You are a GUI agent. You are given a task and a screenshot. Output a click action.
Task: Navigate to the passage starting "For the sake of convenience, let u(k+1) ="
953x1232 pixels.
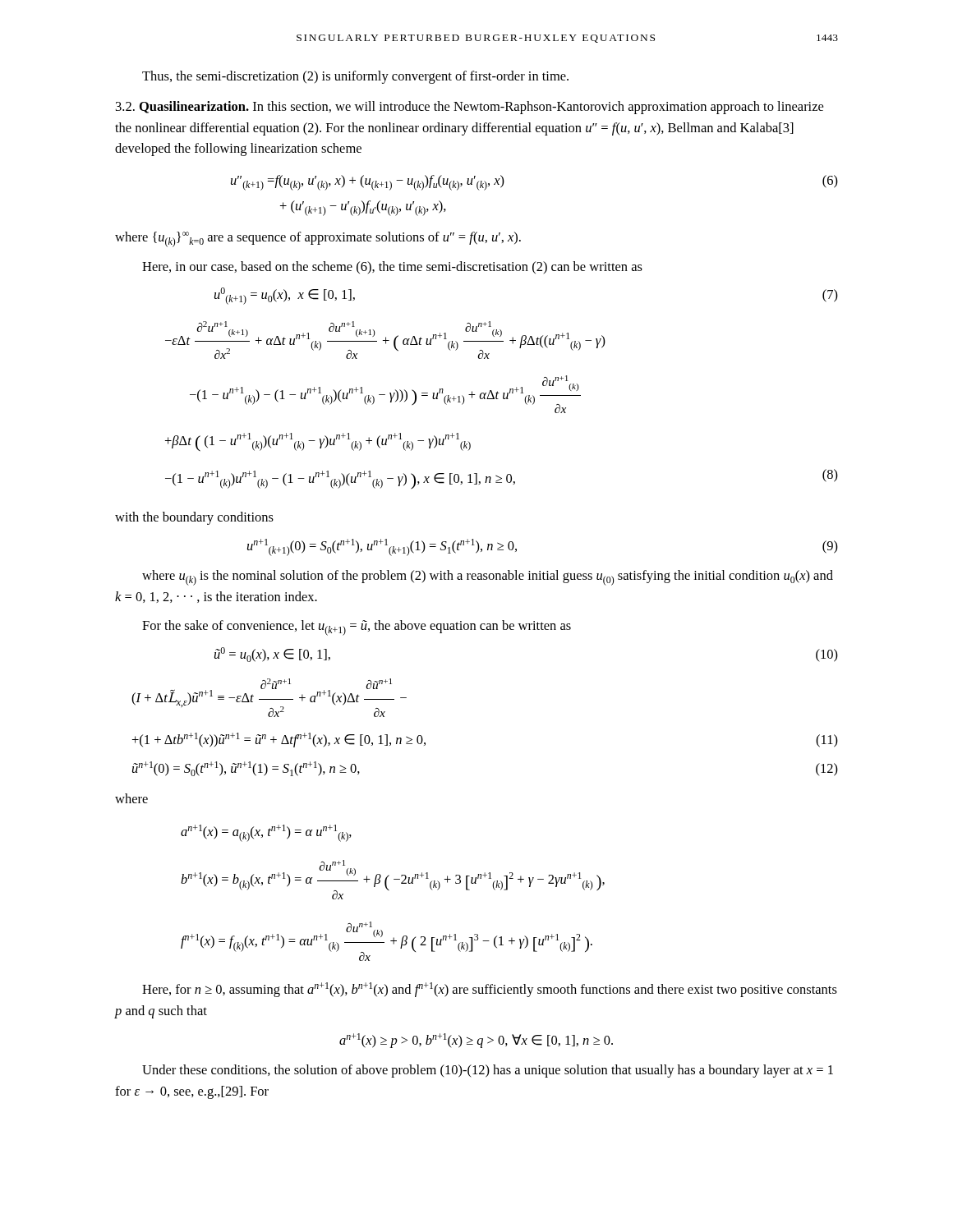pos(357,627)
